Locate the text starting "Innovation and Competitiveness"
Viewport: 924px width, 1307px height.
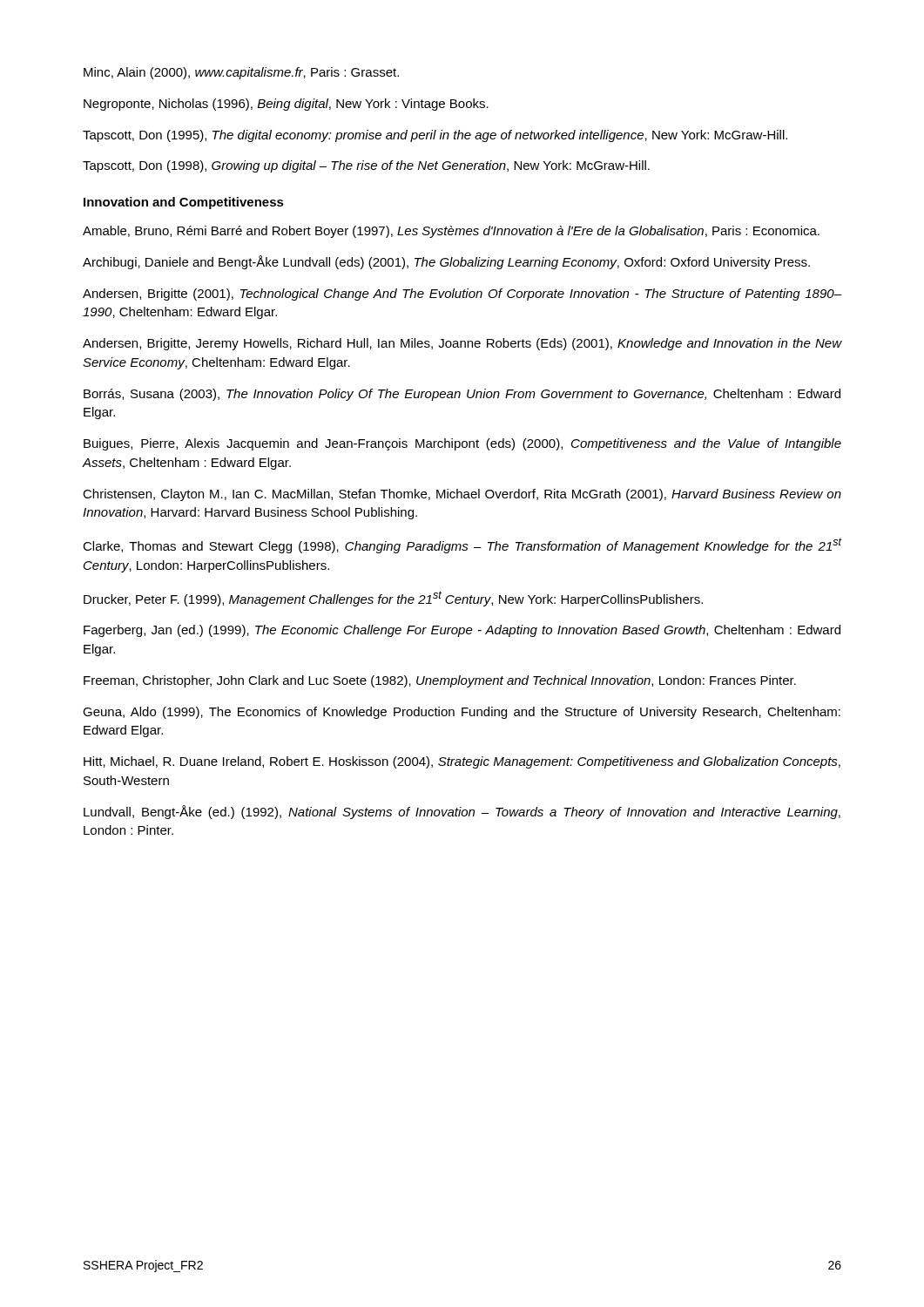pyautogui.click(x=183, y=202)
